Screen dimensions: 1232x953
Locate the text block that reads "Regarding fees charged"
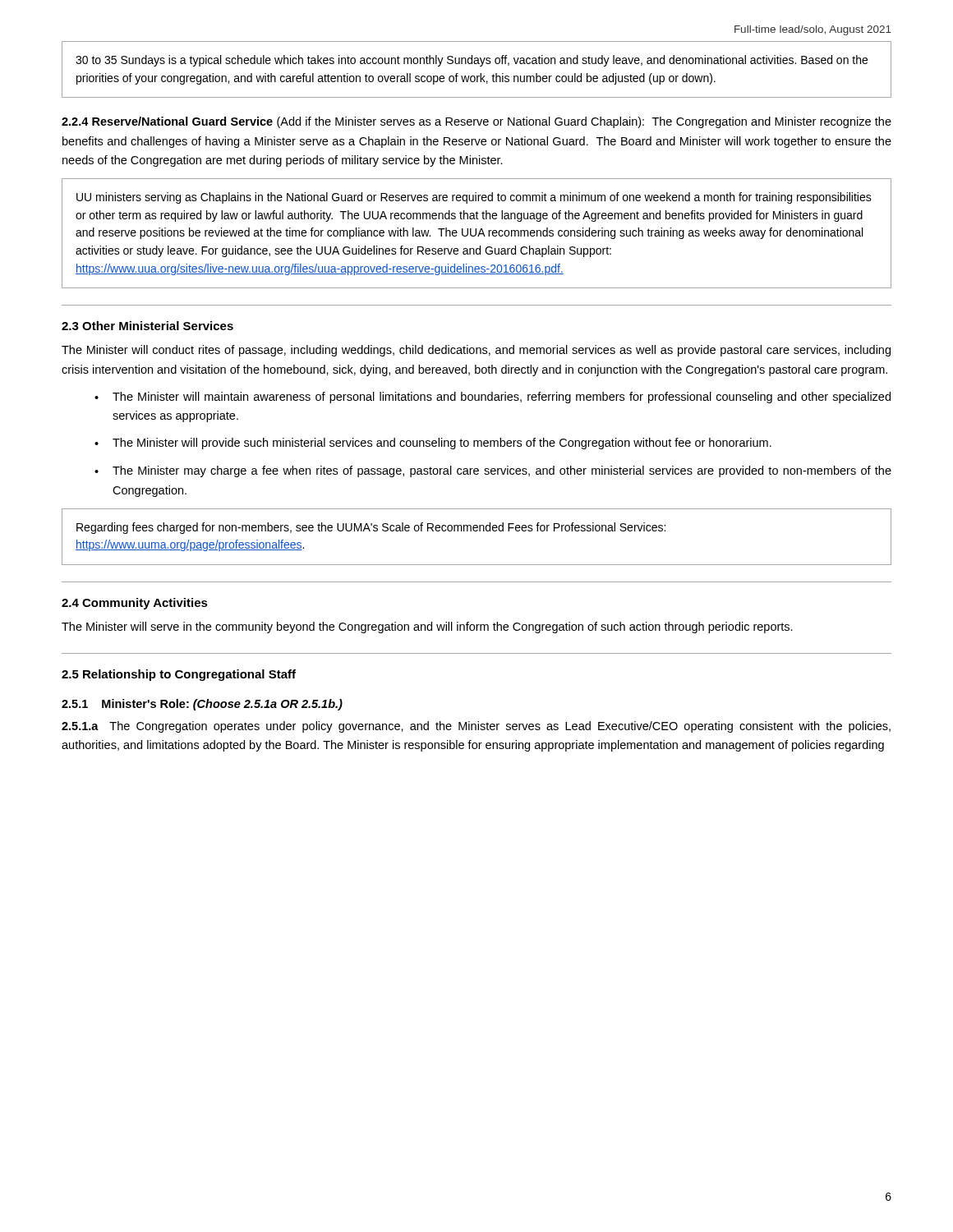click(371, 536)
